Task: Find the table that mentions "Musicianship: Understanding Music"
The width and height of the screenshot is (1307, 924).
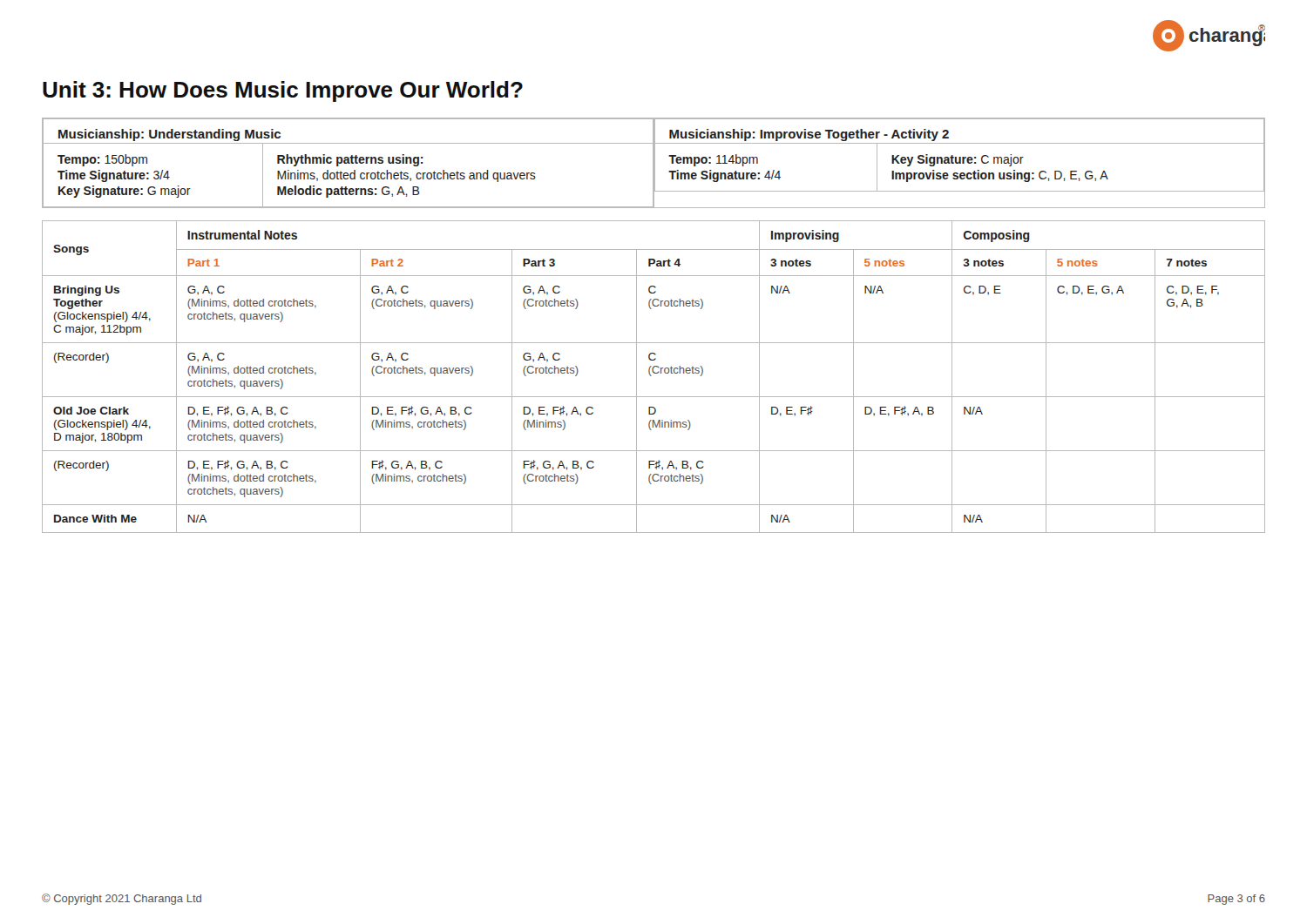Action: pyautogui.click(x=654, y=163)
